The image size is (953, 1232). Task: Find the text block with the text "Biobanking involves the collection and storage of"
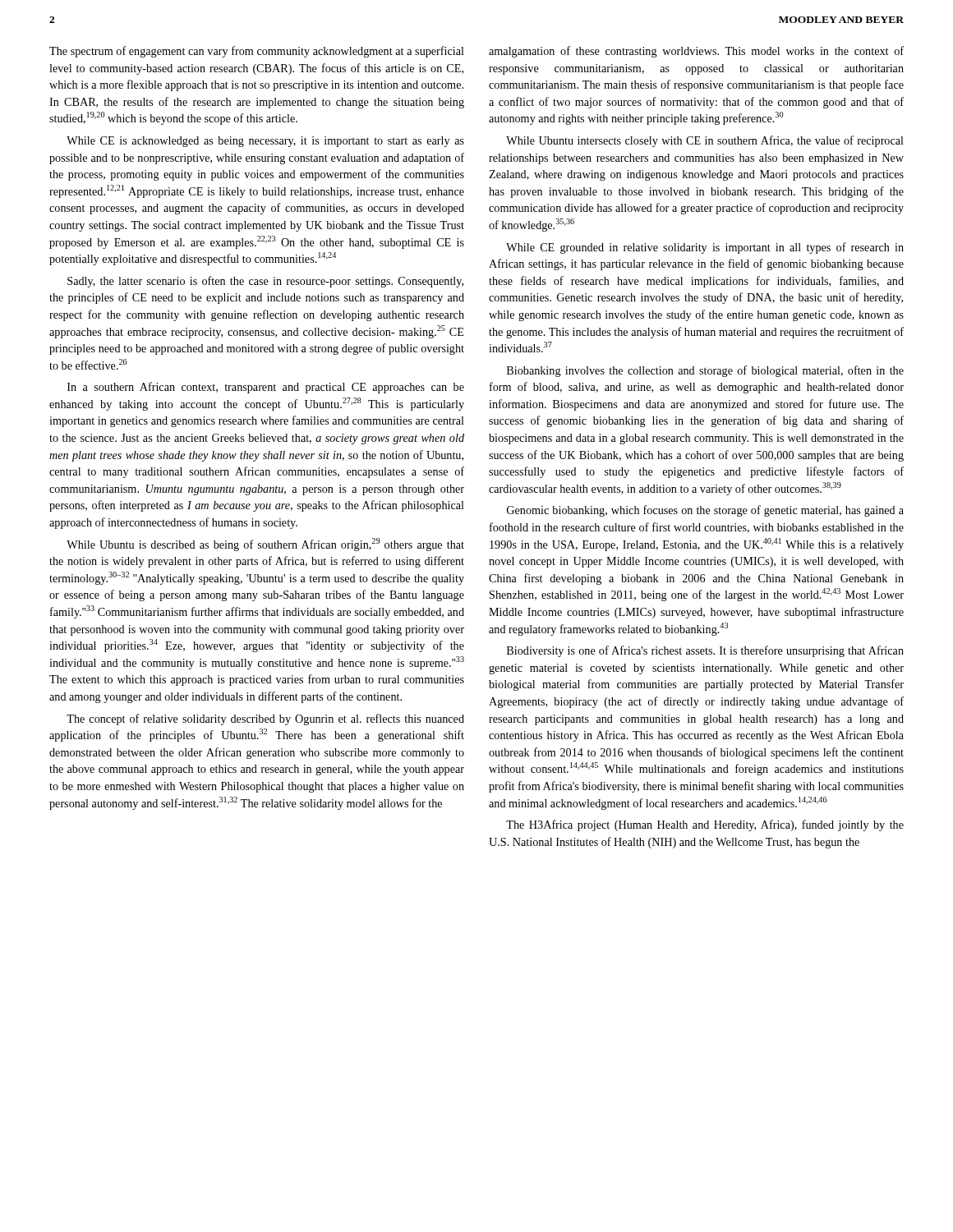click(x=696, y=430)
